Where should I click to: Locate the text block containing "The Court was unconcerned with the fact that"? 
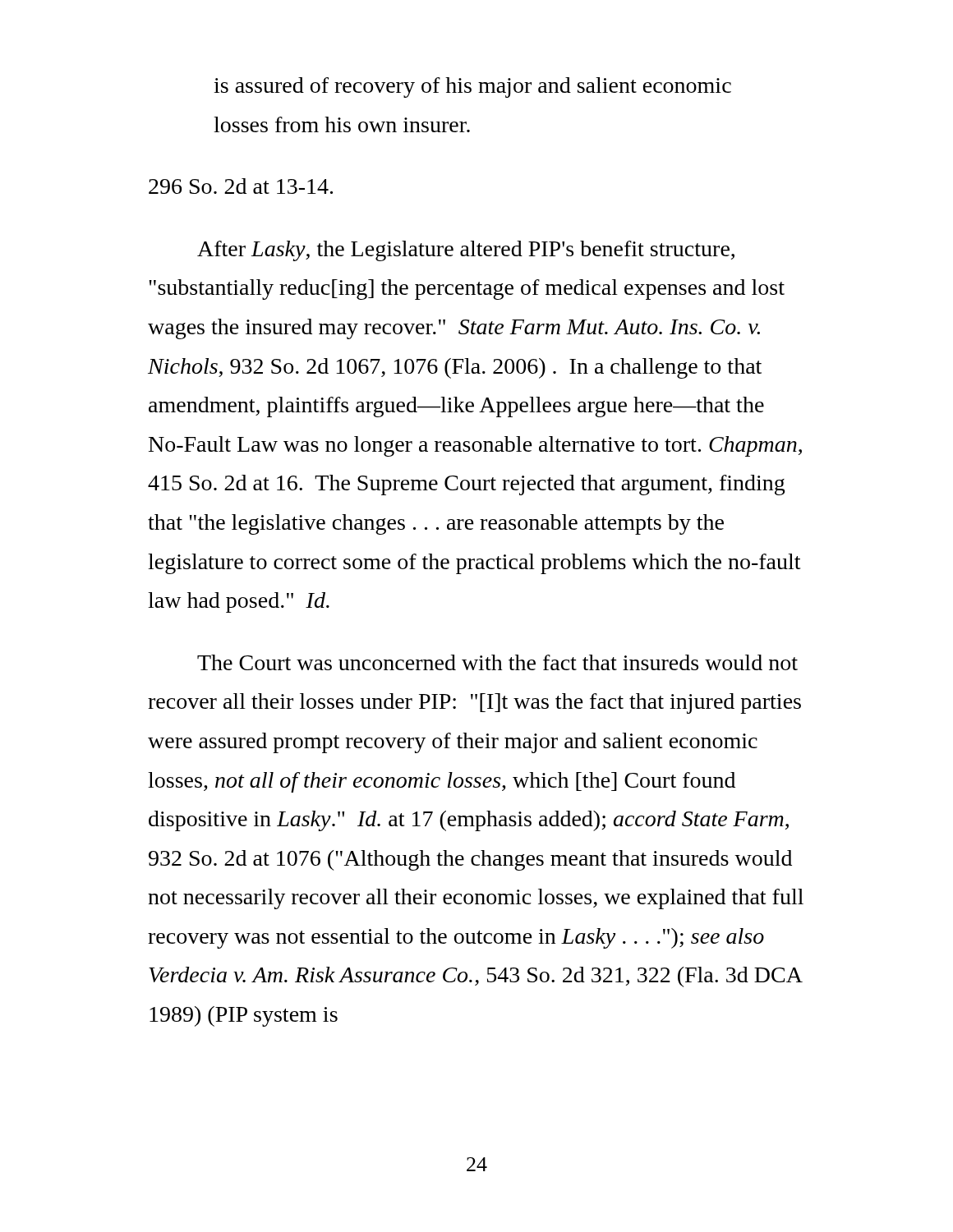point(476,838)
